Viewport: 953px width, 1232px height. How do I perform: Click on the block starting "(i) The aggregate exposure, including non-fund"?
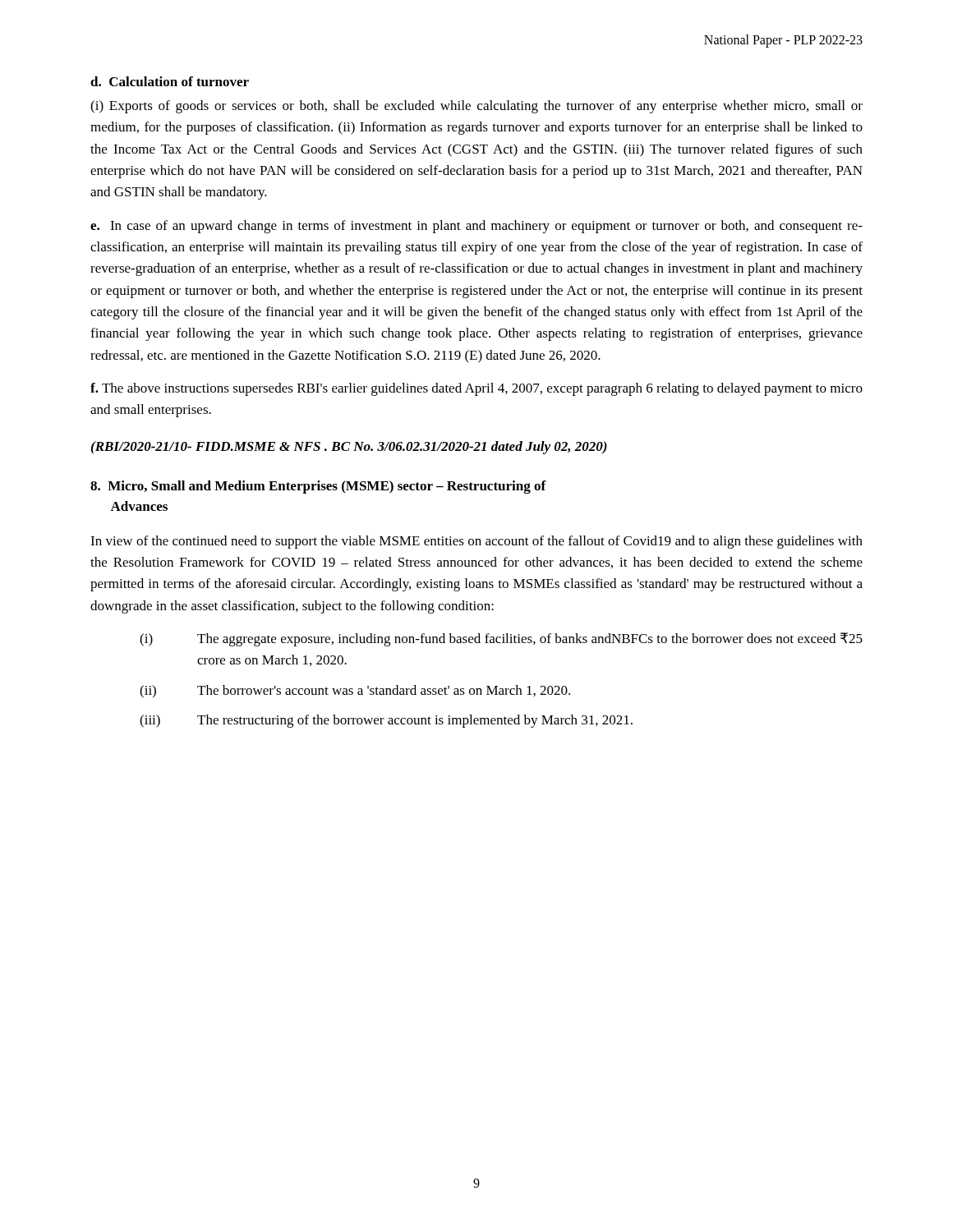(476, 650)
